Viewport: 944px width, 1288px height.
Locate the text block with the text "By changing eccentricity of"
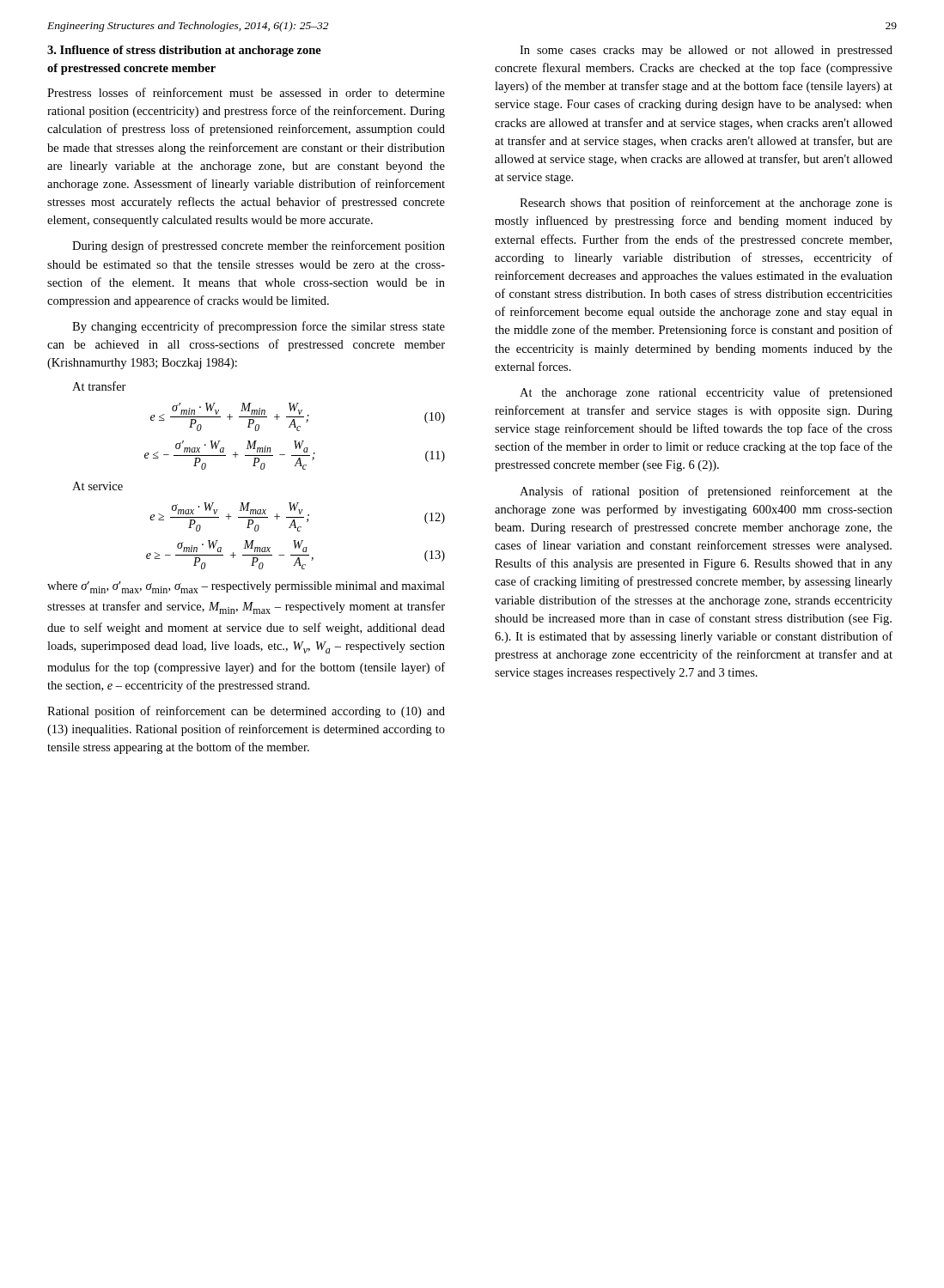(246, 345)
